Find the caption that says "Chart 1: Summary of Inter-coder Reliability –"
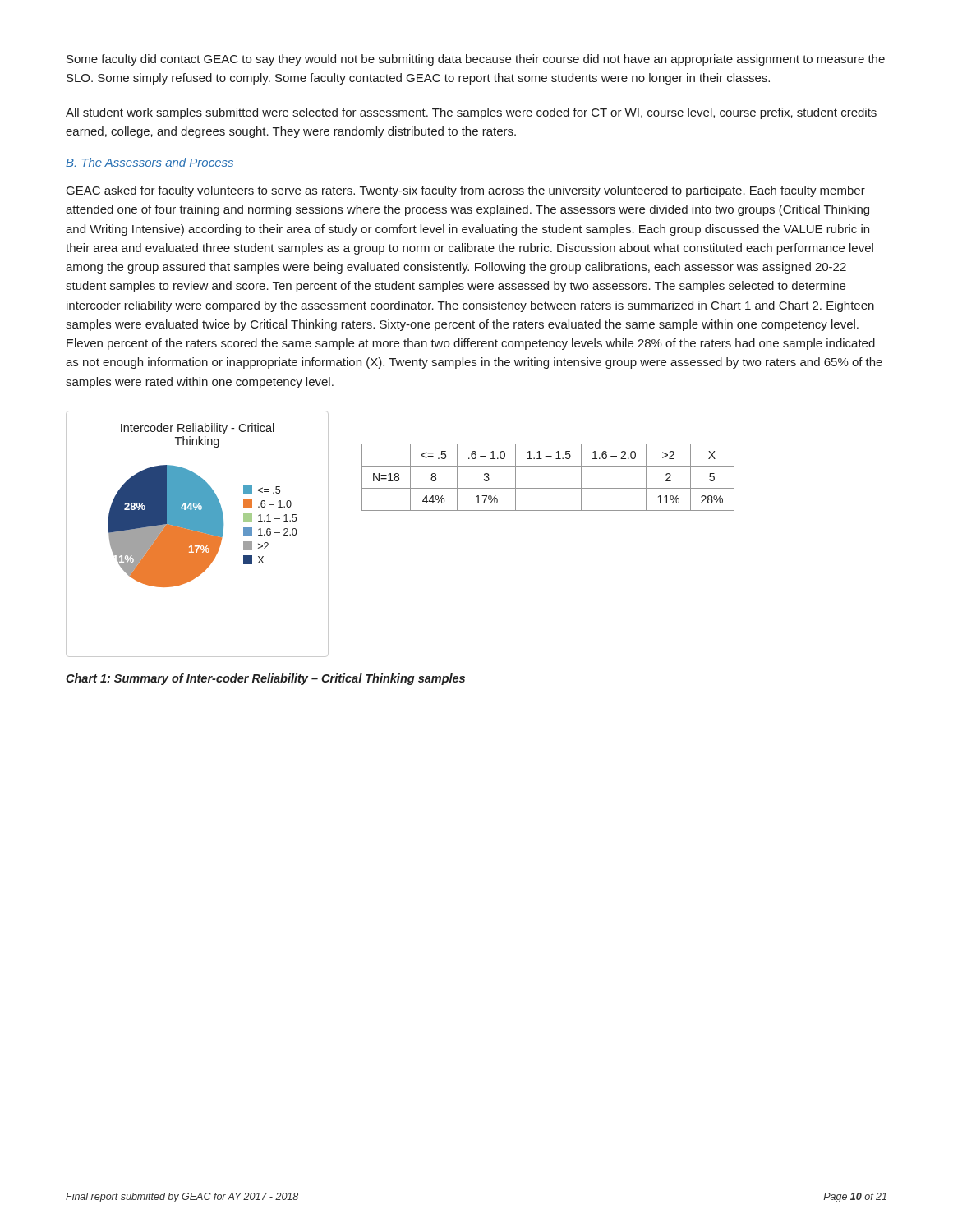Viewport: 953px width, 1232px height. [x=266, y=678]
